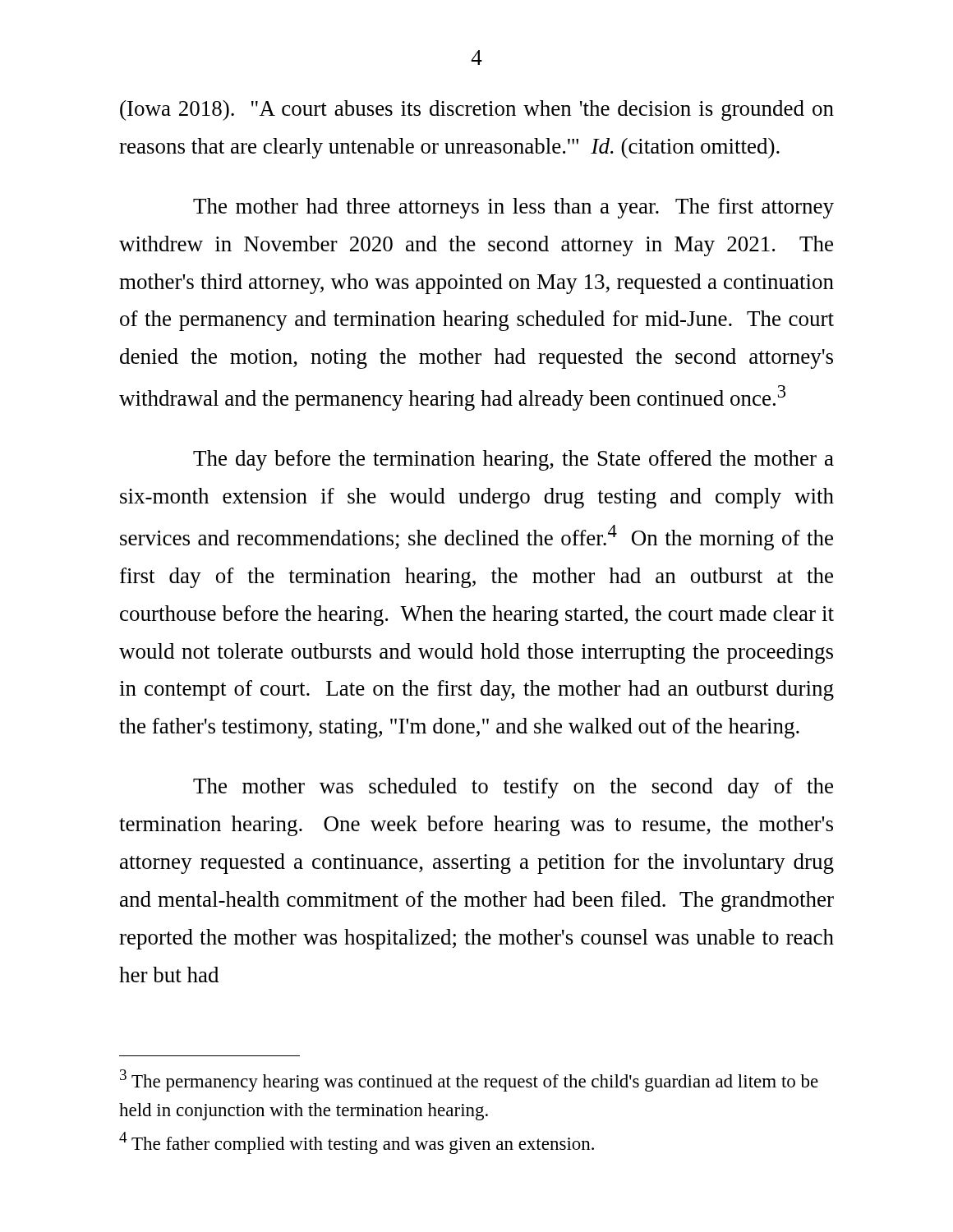Find the text block that reads "The day before the termination"
Viewport: 953px width, 1232px height.
coord(476,592)
